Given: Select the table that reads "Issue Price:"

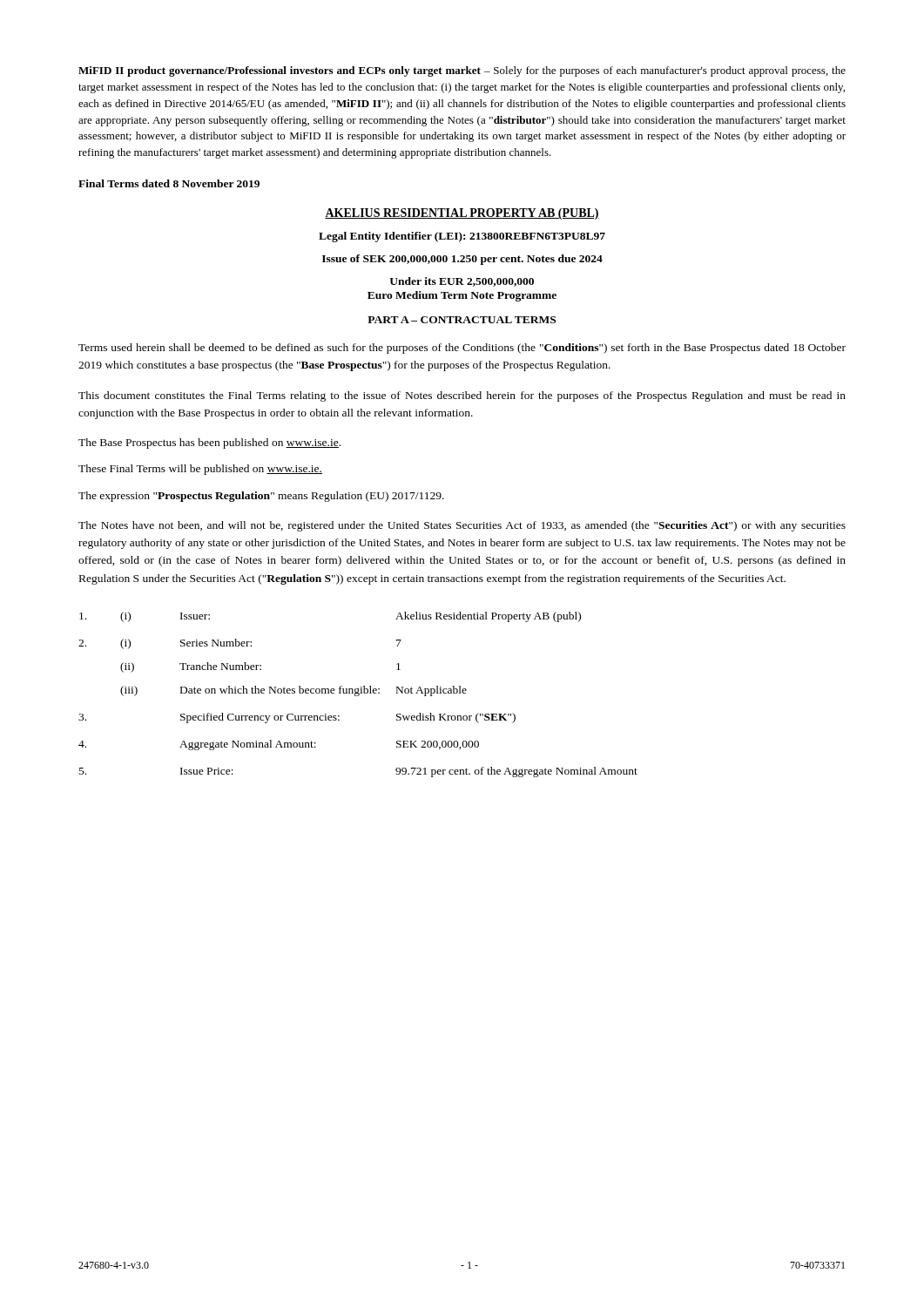Looking at the screenshot, I should (462, 693).
